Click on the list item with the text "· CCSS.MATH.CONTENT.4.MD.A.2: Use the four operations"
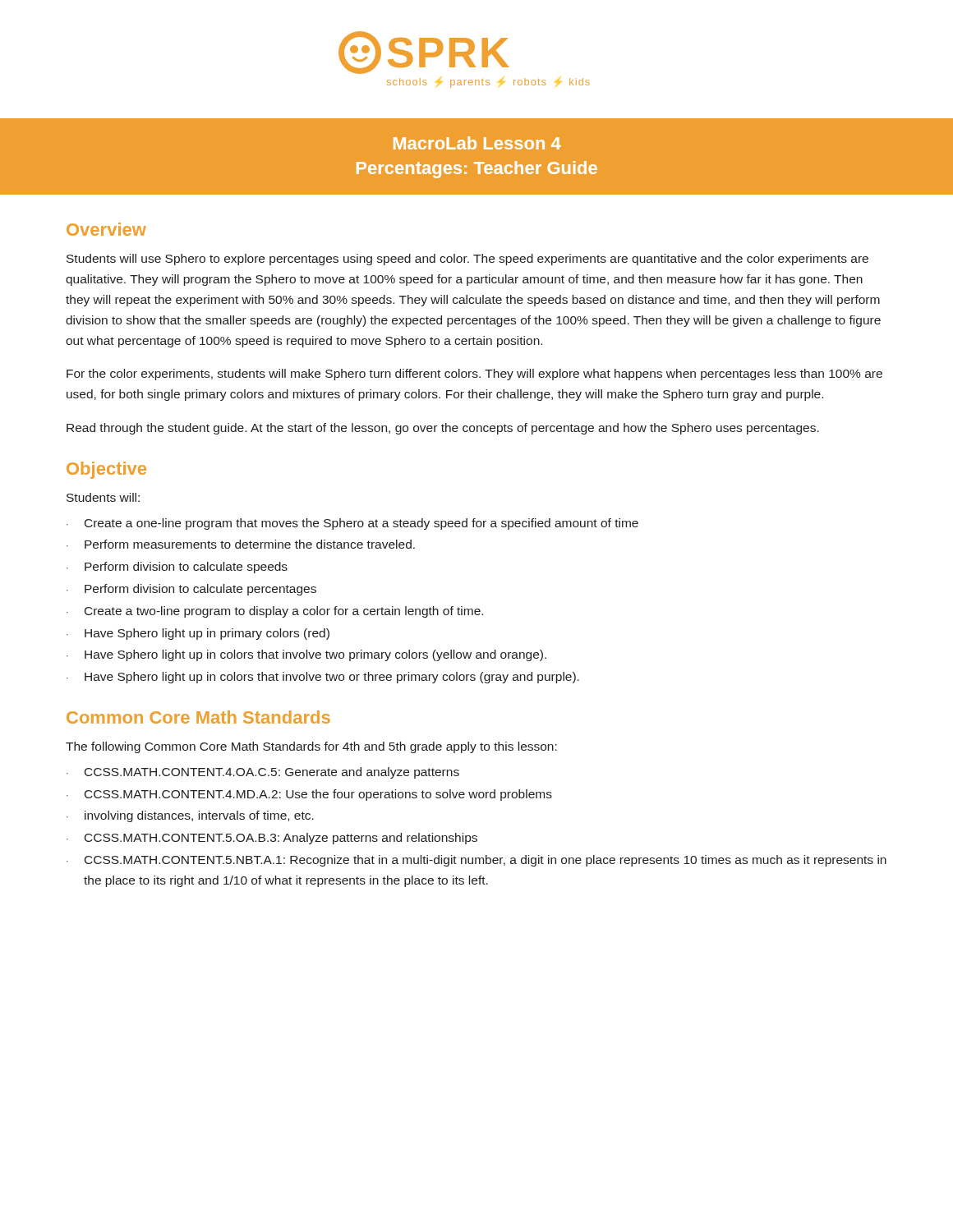Image resolution: width=953 pixels, height=1232 pixels. coord(476,794)
